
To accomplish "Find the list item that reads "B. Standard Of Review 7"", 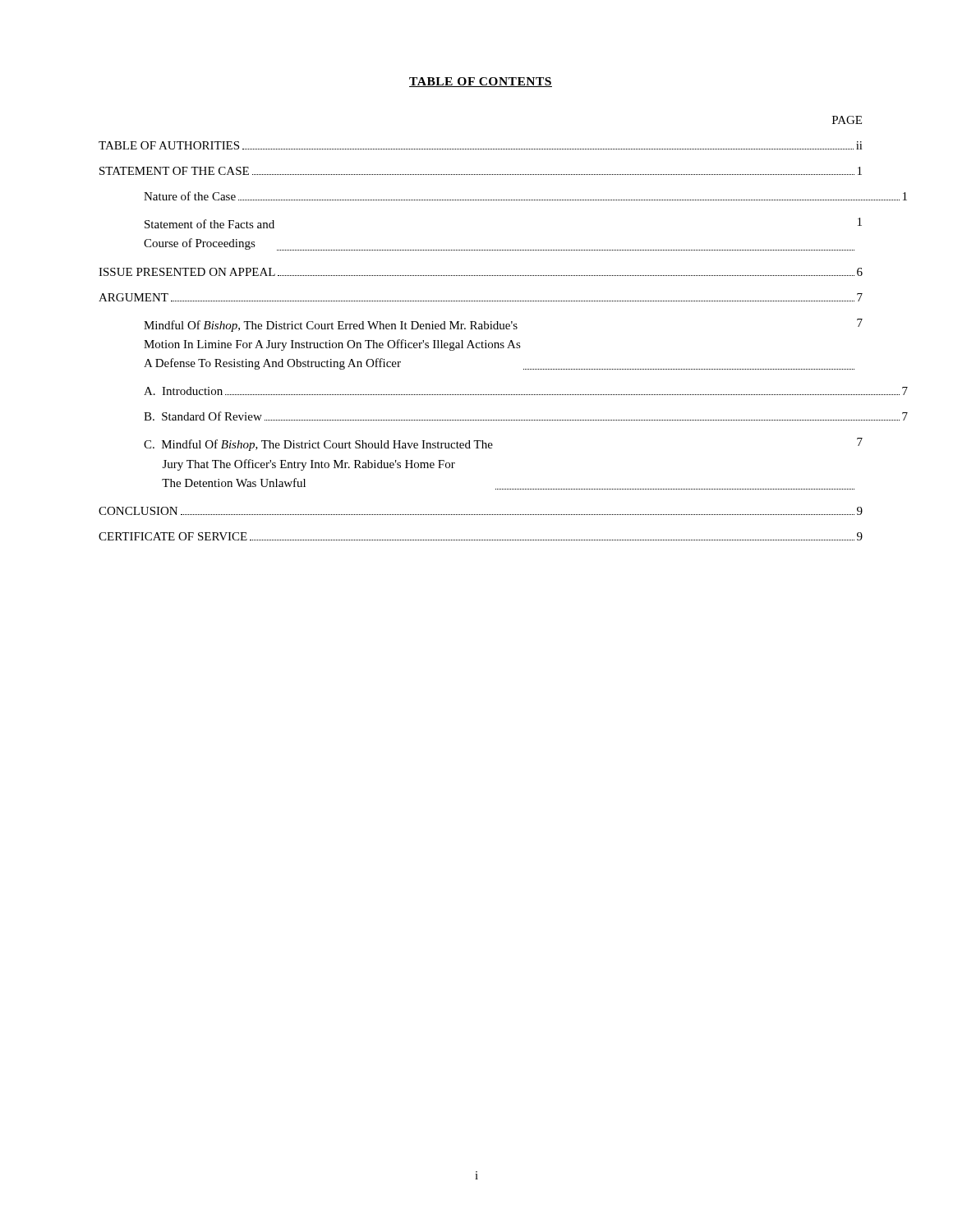I will pyautogui.click(x=526, y=417).
